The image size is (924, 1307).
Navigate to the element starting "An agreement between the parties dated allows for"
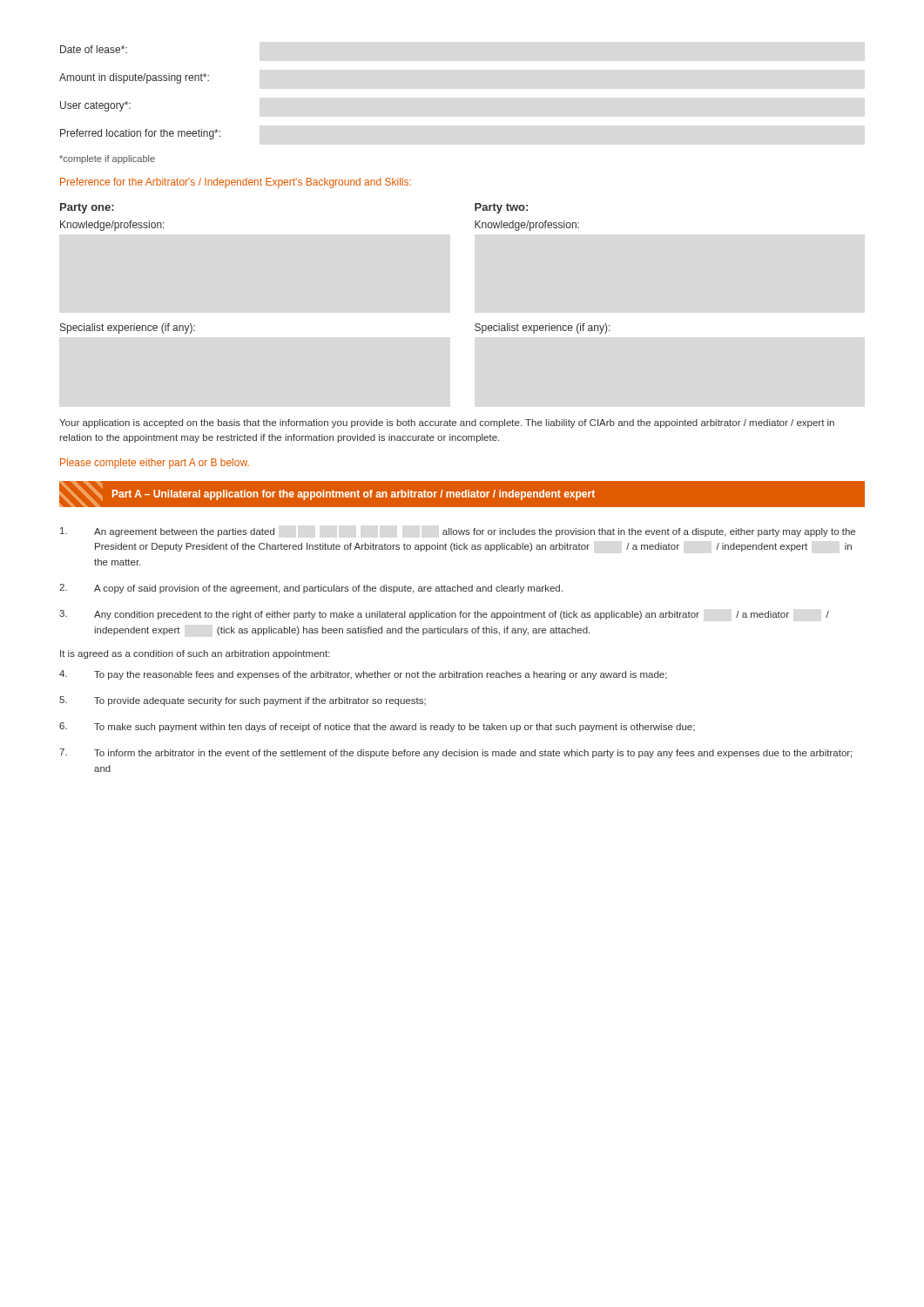click(x=462, y=547)
